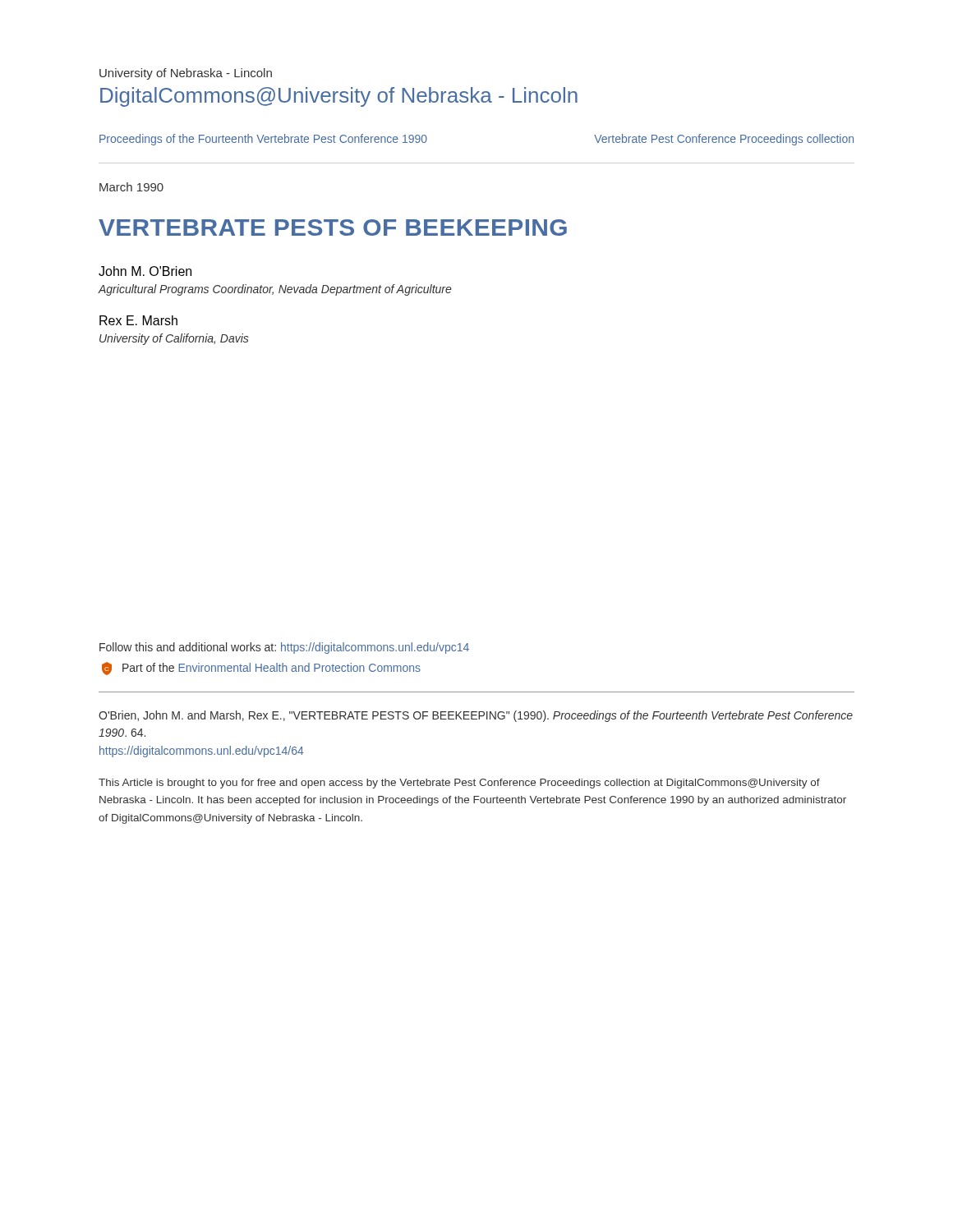This screenshot has height=1232, width=953.
Task: Locate the block of text that opens with "C Part of"
Action: coord(260,668)
